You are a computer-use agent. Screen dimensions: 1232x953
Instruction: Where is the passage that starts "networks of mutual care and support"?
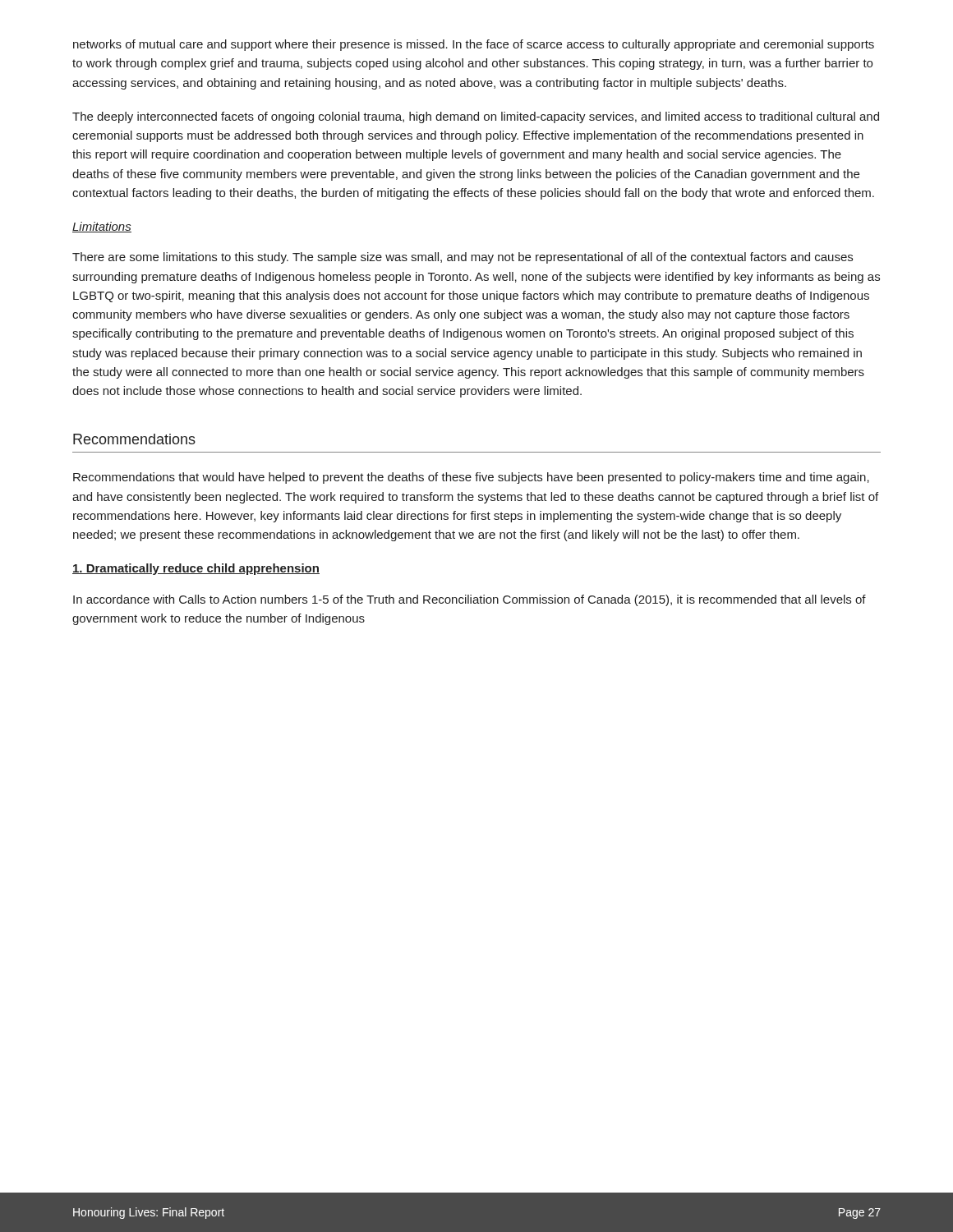476,63
